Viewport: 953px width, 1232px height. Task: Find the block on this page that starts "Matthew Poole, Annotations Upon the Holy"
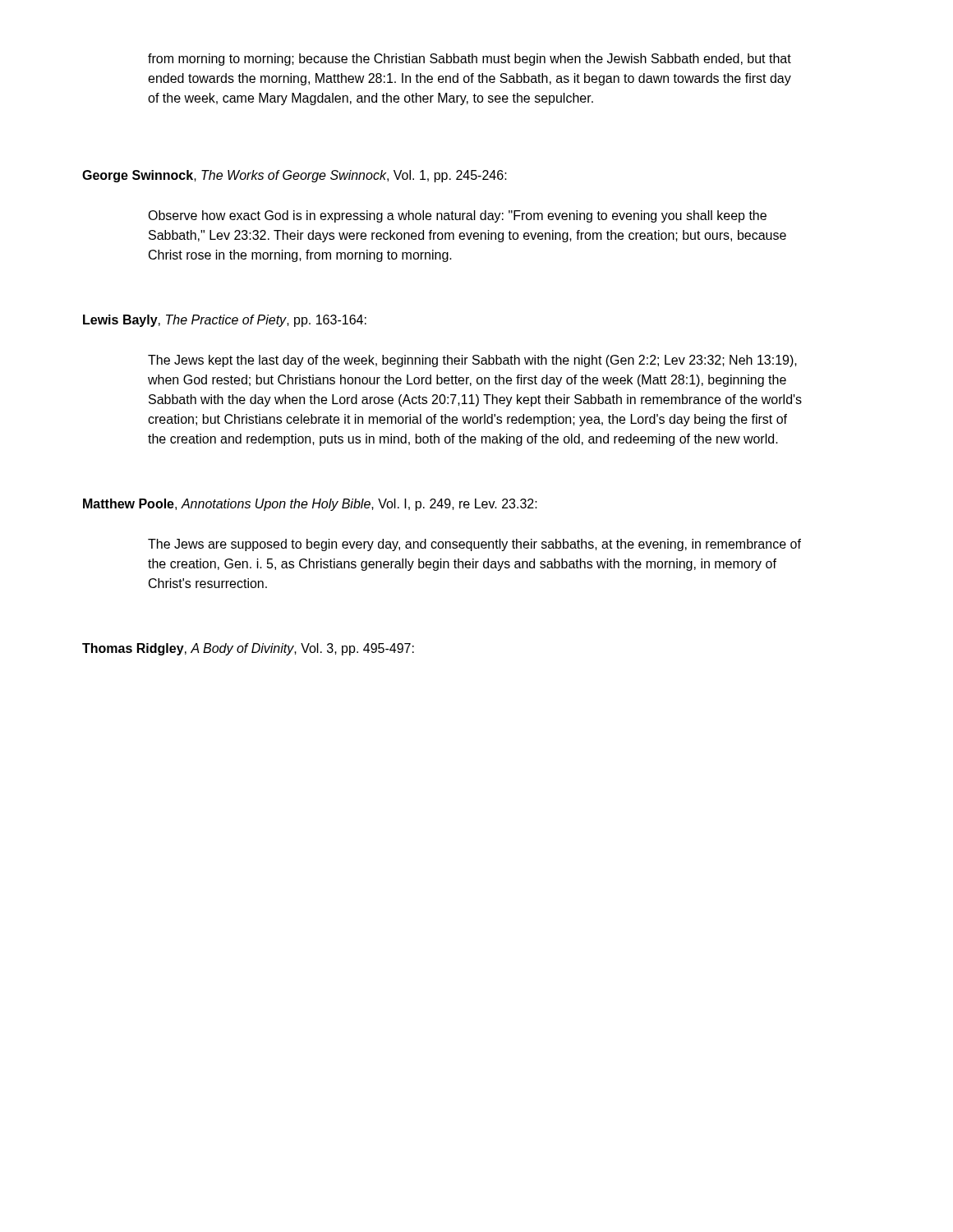310,504
